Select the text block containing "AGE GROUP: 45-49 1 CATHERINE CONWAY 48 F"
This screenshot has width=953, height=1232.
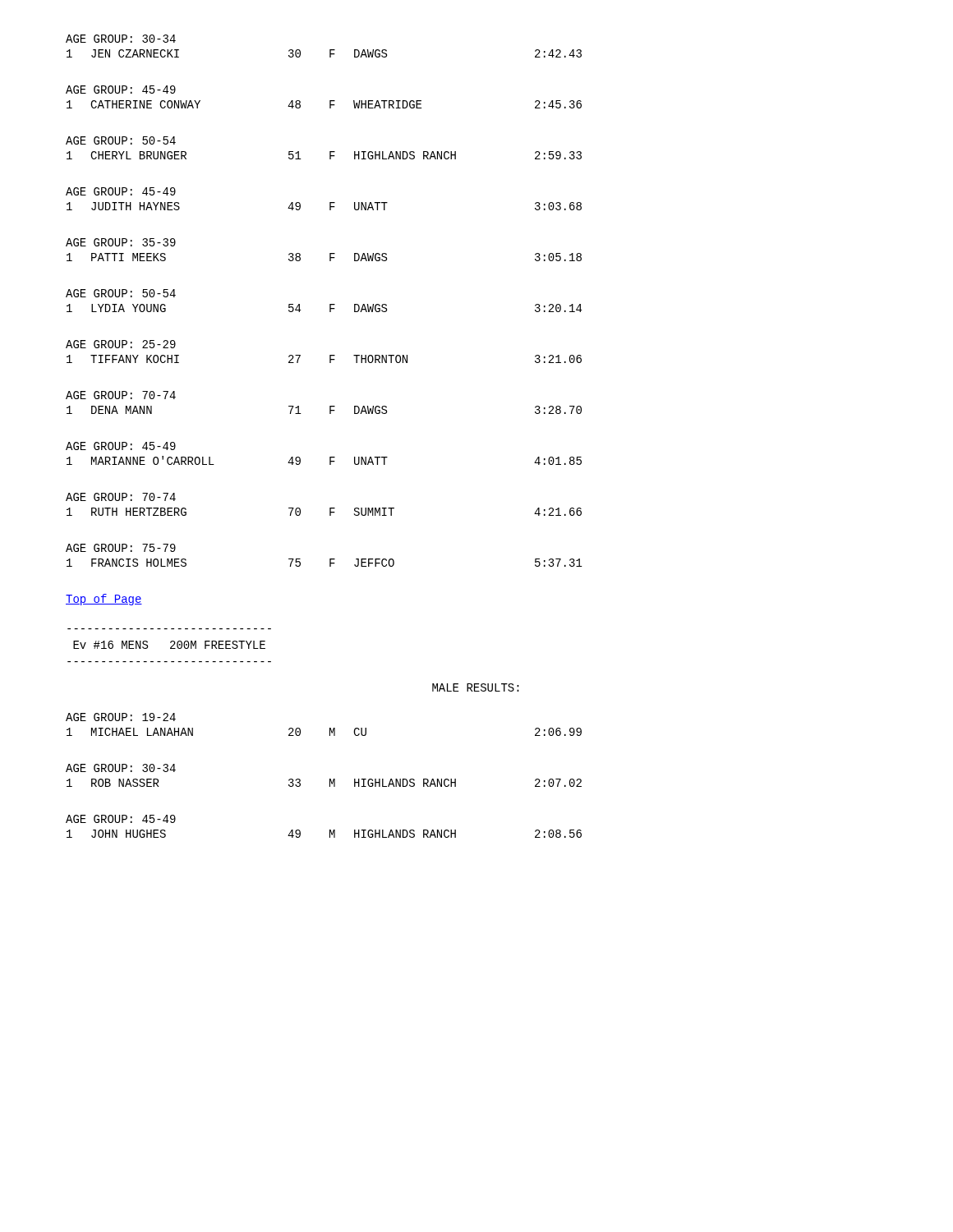121,90
